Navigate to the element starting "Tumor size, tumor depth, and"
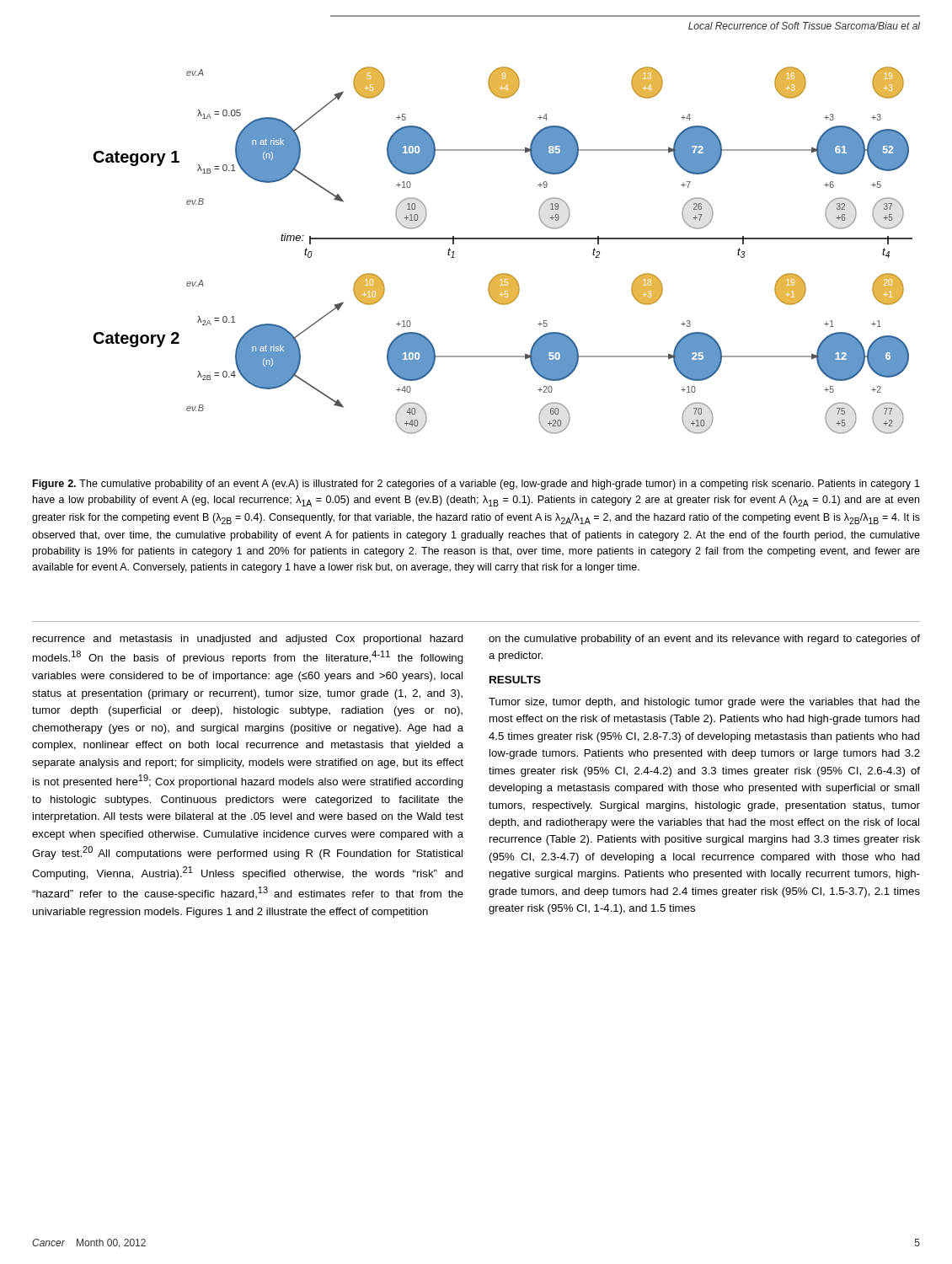 (x=704, y=805)
